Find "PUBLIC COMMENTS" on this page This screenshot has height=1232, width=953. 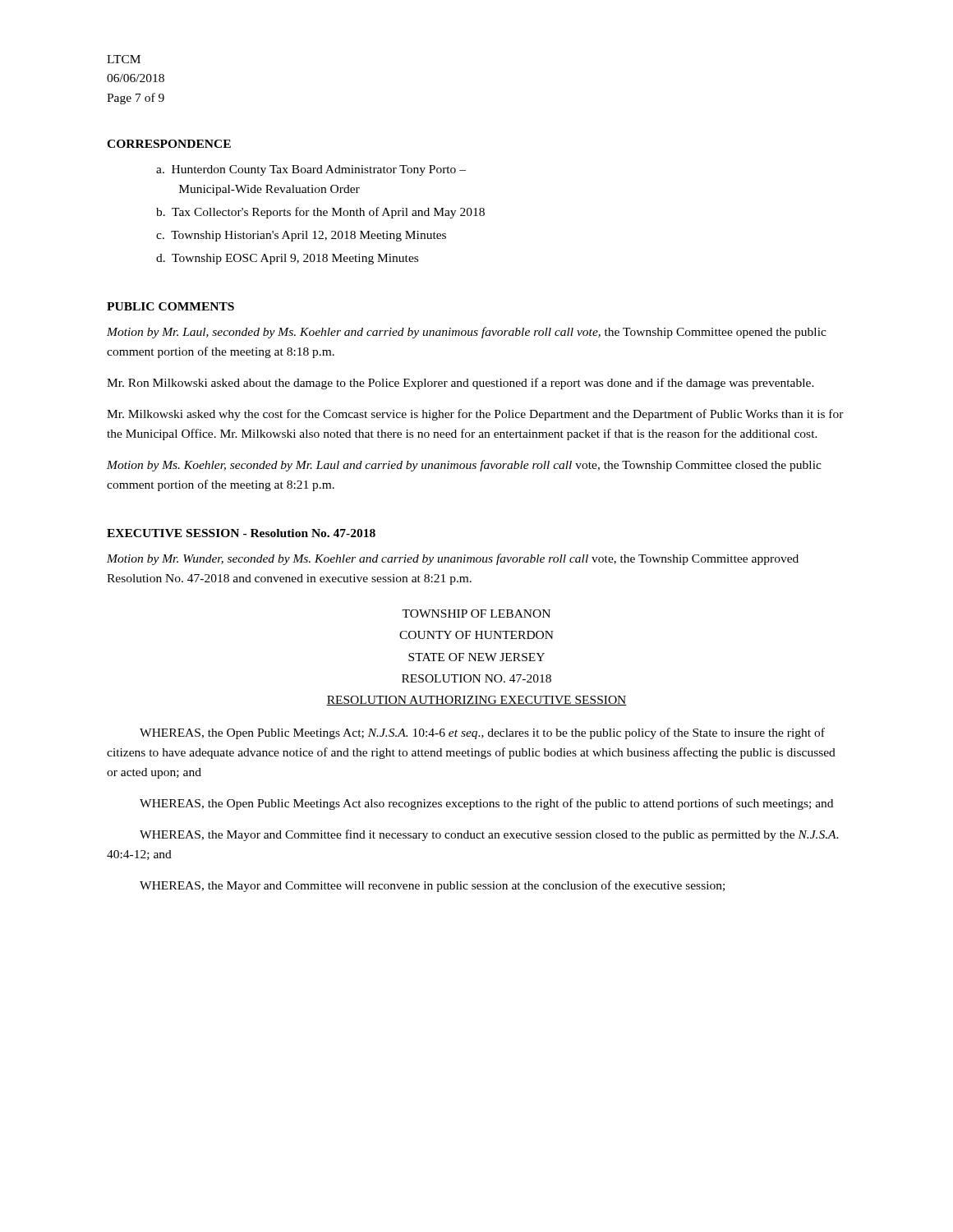(x=171, y=306)
